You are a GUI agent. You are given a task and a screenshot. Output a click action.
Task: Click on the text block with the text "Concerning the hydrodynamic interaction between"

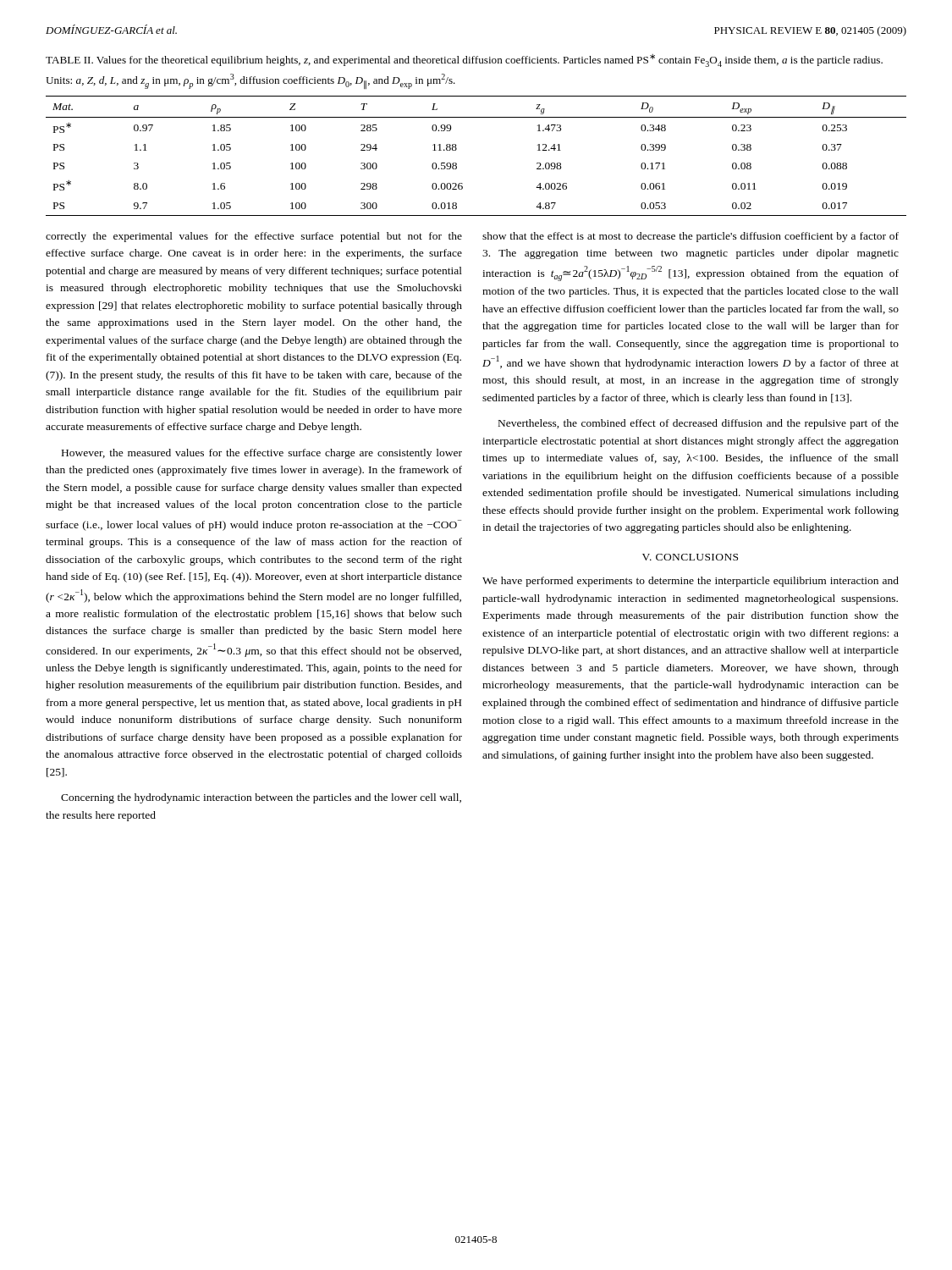[254, 807]
